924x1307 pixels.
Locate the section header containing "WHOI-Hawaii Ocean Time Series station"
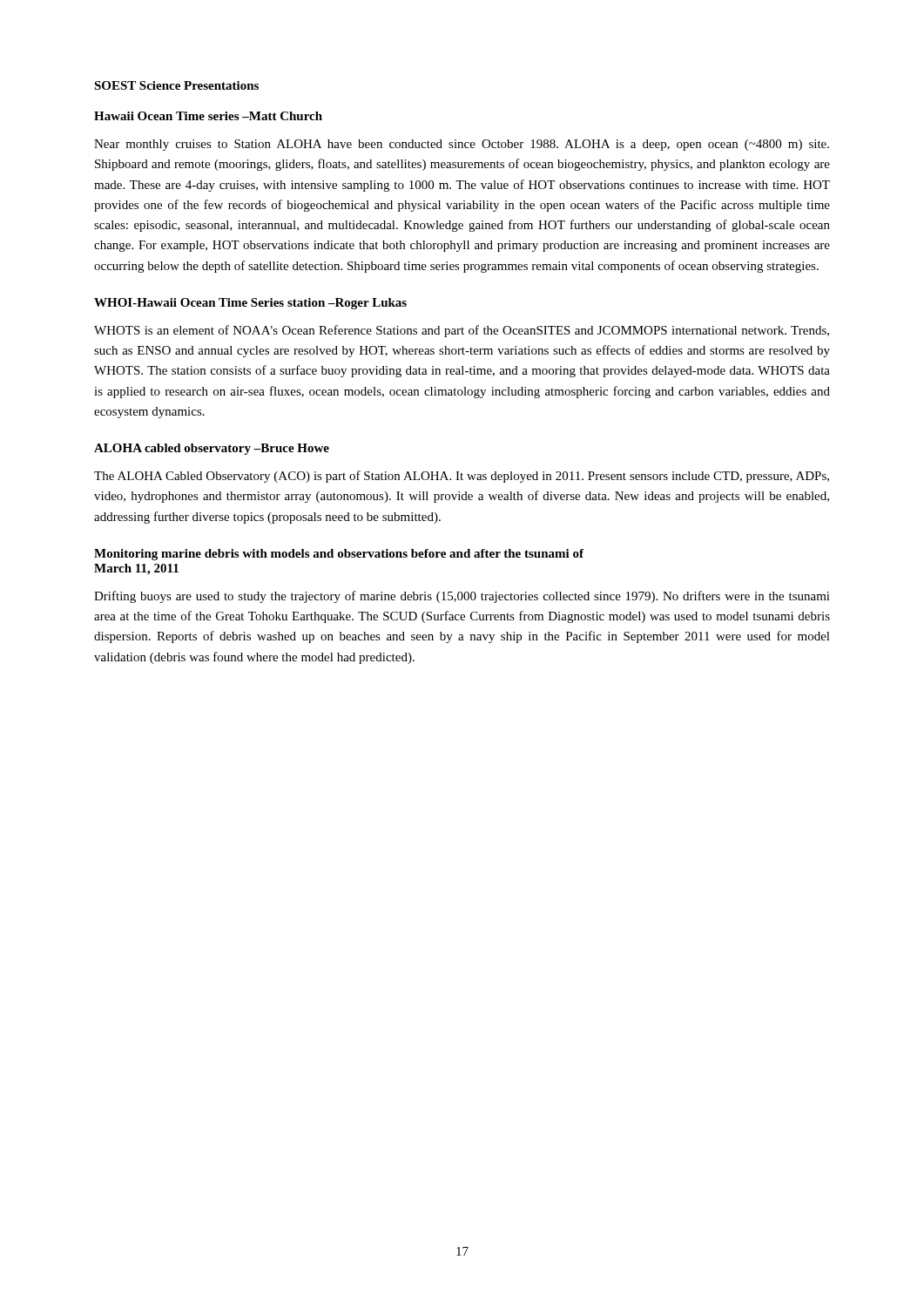pyautogui.click(x=250, y=302)
